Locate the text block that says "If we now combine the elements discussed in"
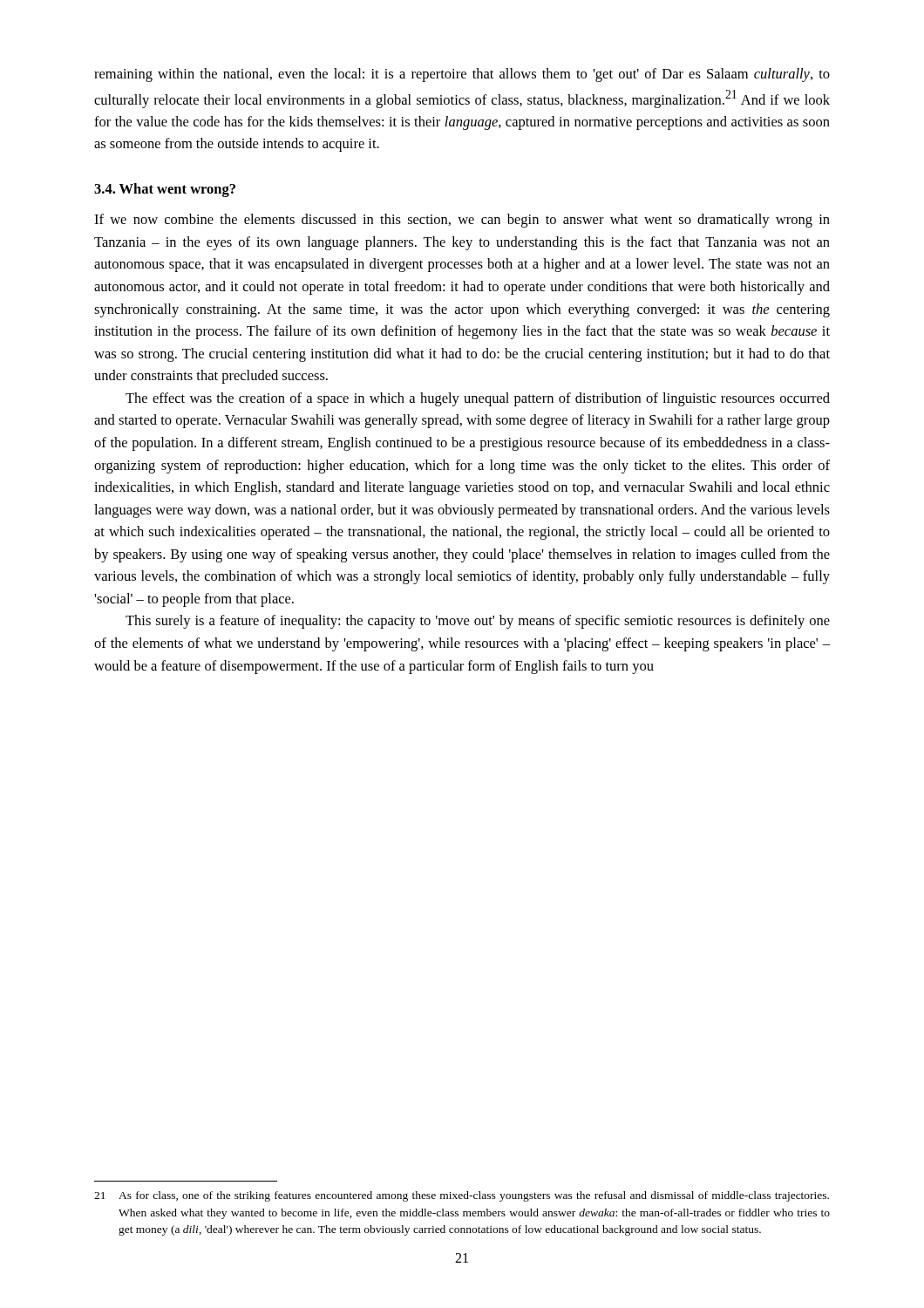The image size is (924, 1308). 462,298
